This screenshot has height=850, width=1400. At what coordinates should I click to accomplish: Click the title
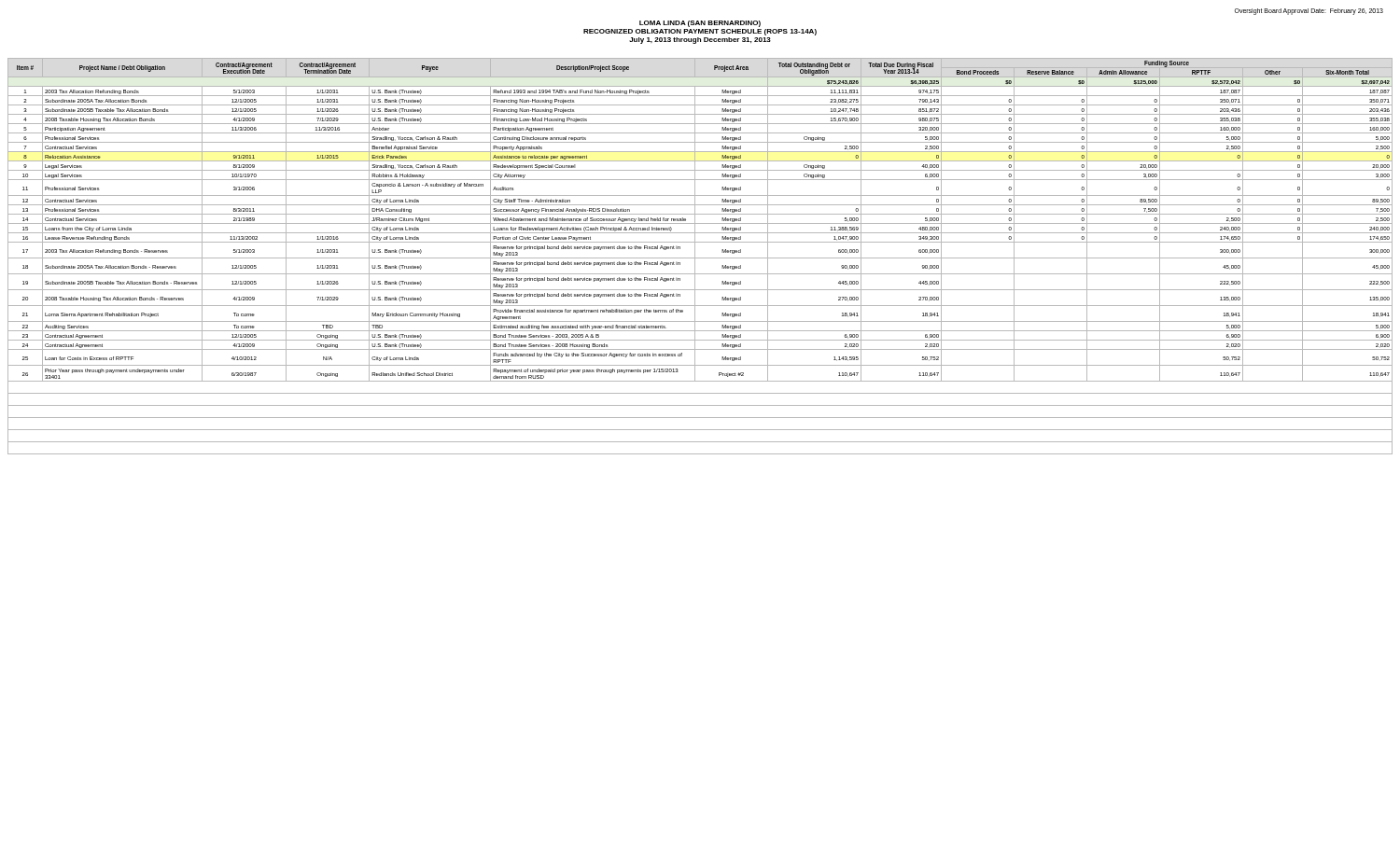[x=700, y=31]
